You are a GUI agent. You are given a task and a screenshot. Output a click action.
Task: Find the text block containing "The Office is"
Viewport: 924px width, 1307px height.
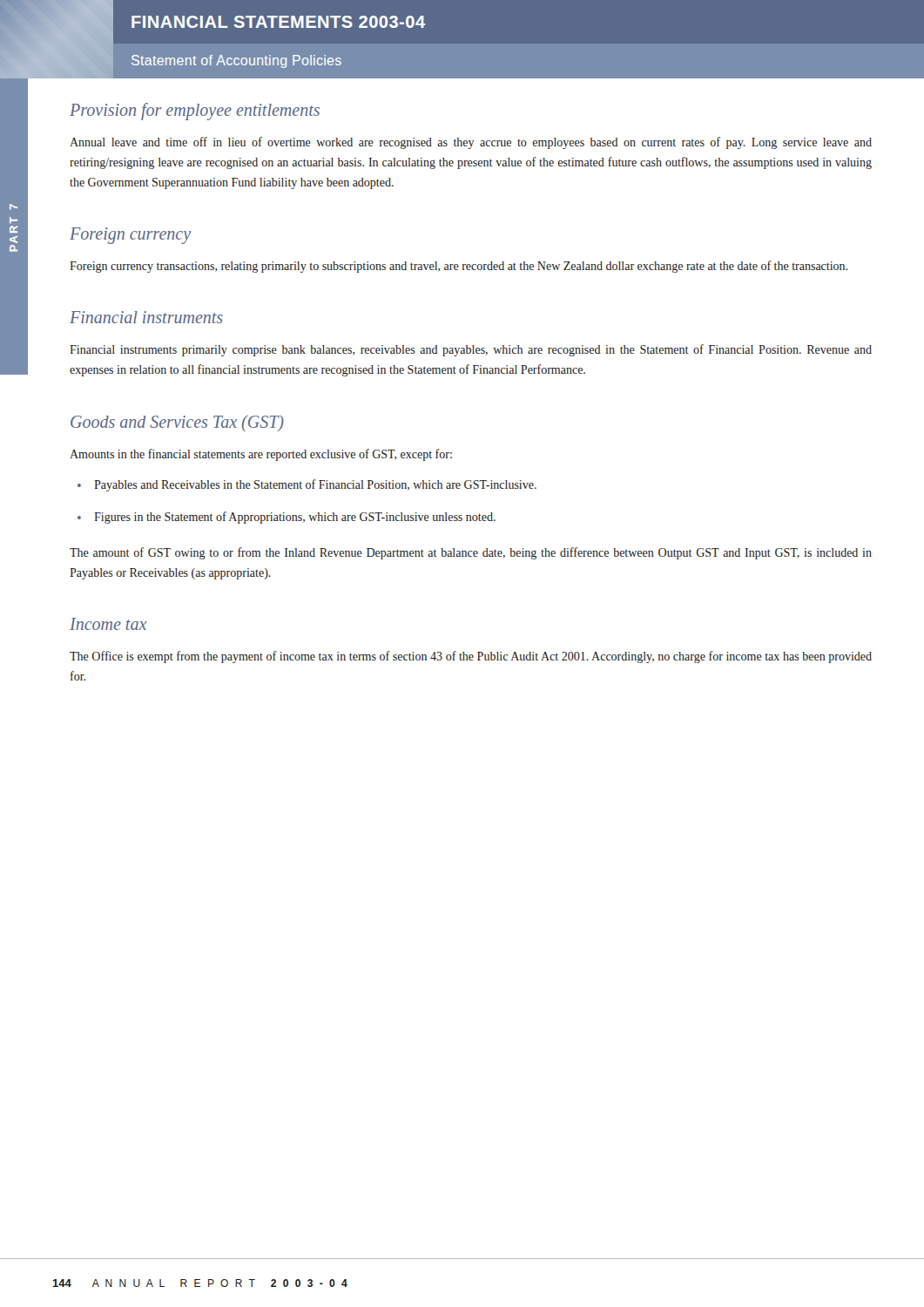(471, 667)
